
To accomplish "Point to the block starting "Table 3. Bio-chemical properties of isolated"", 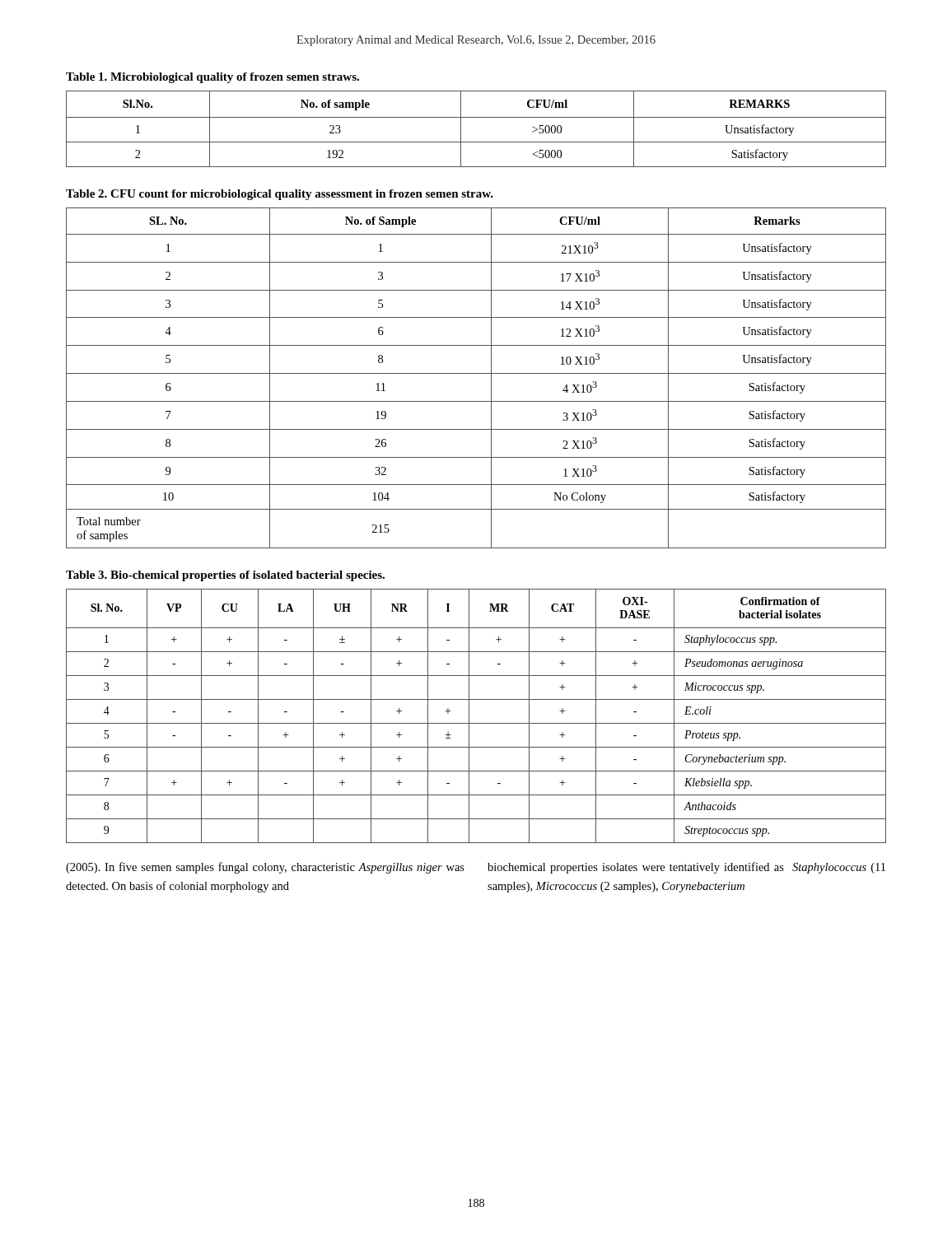I will point(226,575).
